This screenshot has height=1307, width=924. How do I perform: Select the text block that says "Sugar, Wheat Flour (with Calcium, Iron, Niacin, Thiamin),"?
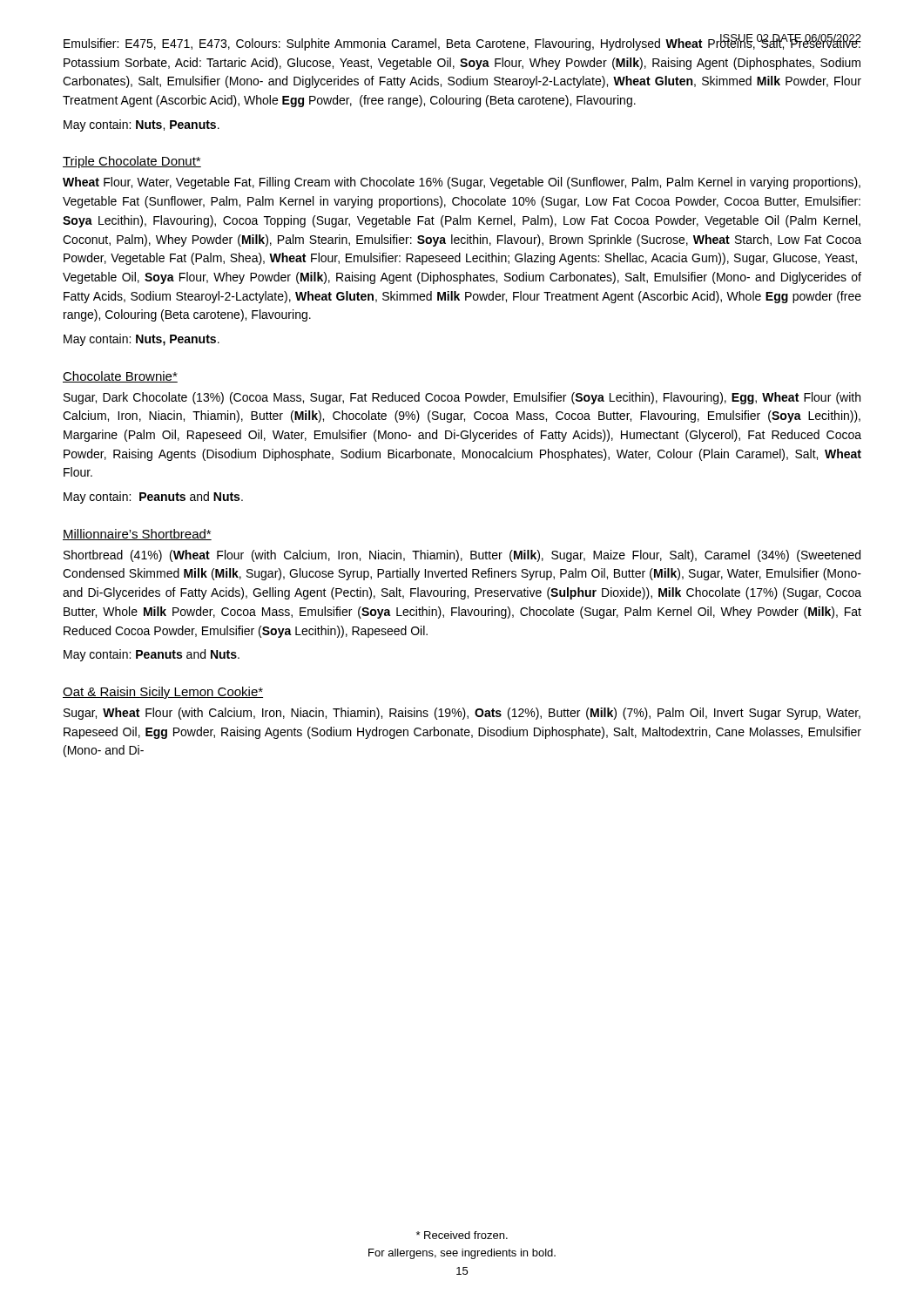tap(462, 732)
